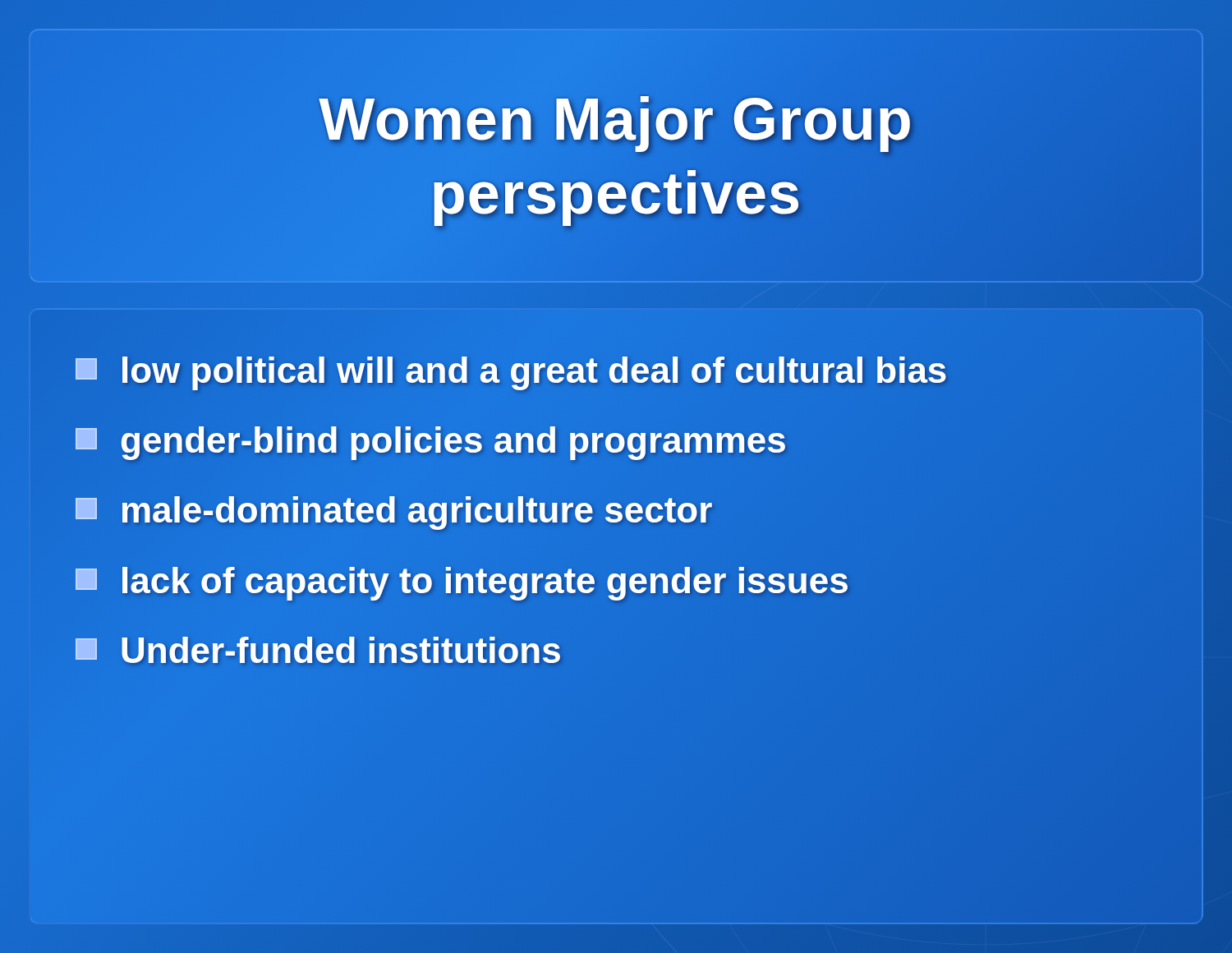The width and height of the screenshot is (1232, 953).
Task: Find the block on this page that starts "lack of capacity"
Action: coord(616,580)
